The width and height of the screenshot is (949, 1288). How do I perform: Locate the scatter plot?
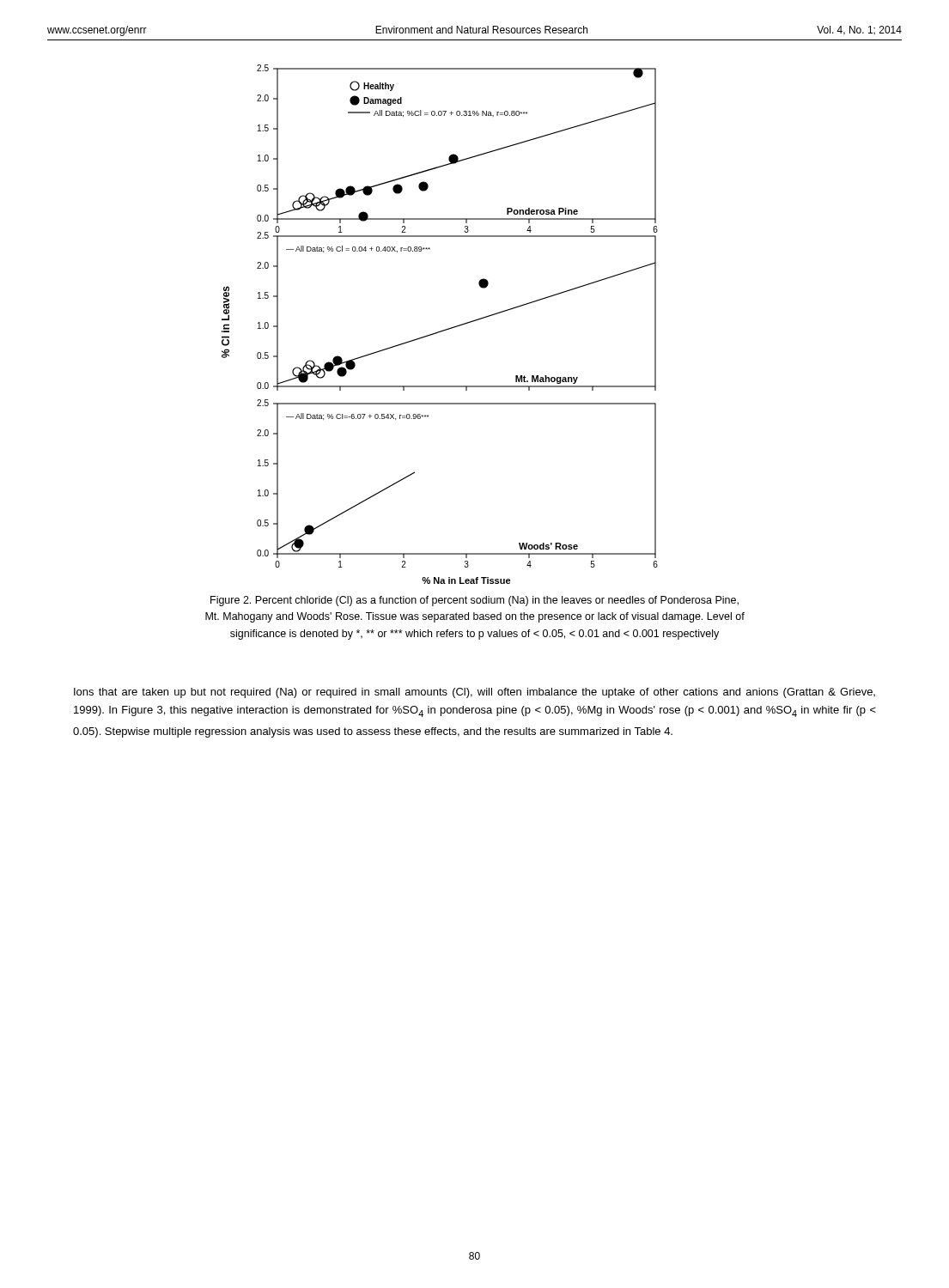pos(474,322)
